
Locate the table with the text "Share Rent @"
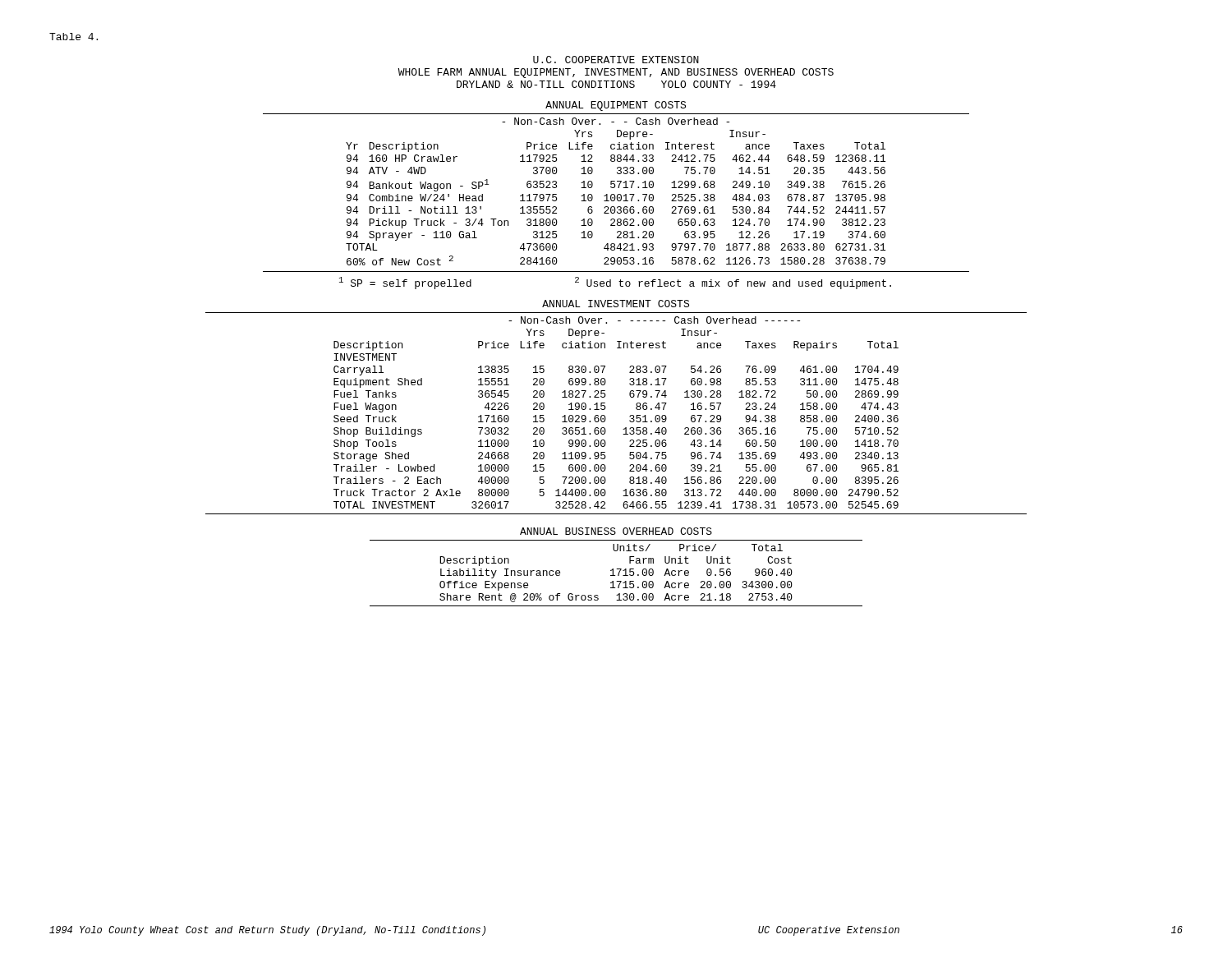pyautogui.click(x=616, y=573)
